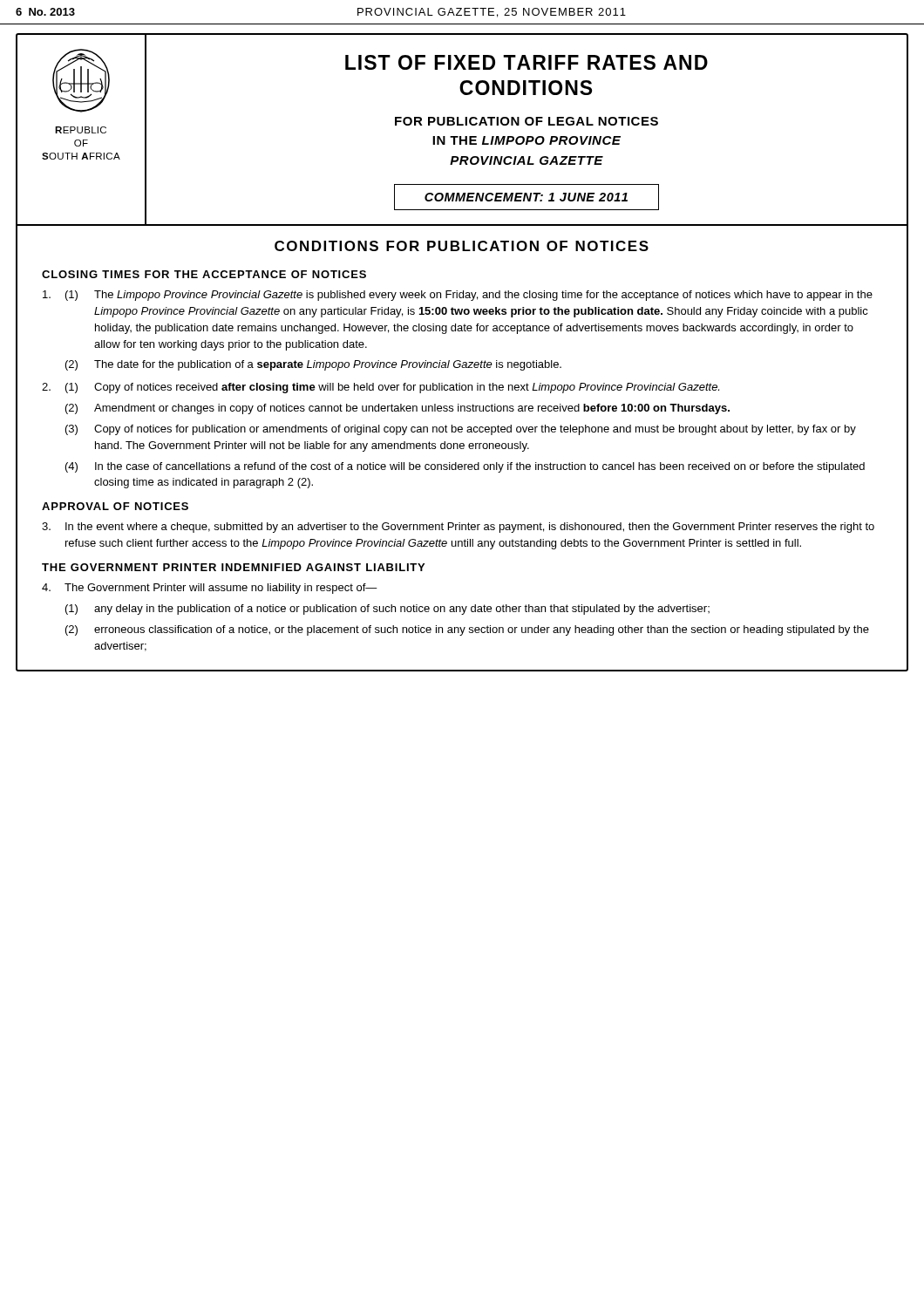The width and height of the screenshot is (924, 1308).
Task: Find the region starting "CLOSING TIMES FOR THE ACCEPTANCE OF"
Action: (204, 274)
